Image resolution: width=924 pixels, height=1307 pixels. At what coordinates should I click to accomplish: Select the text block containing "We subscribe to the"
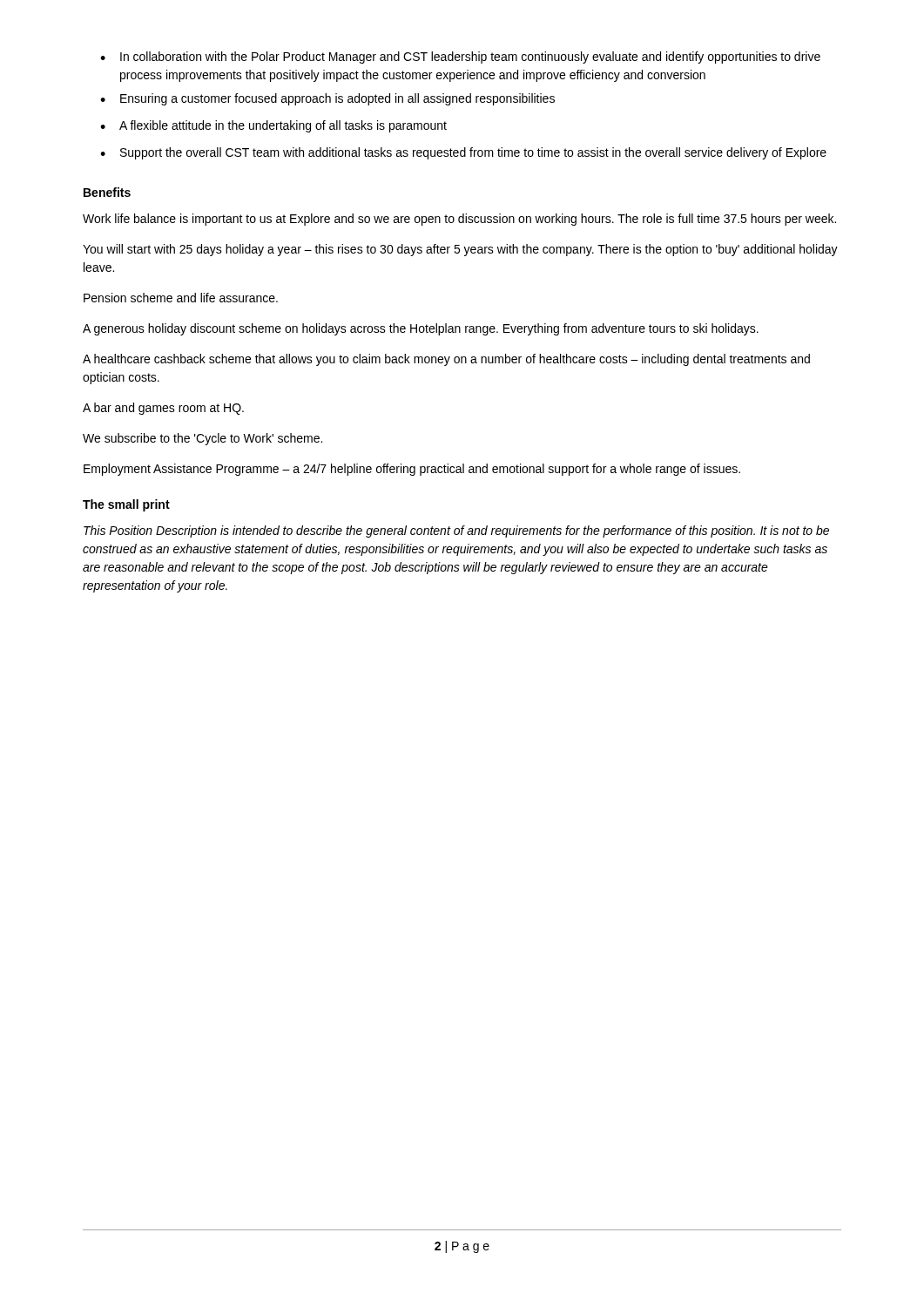coord(203,438)
